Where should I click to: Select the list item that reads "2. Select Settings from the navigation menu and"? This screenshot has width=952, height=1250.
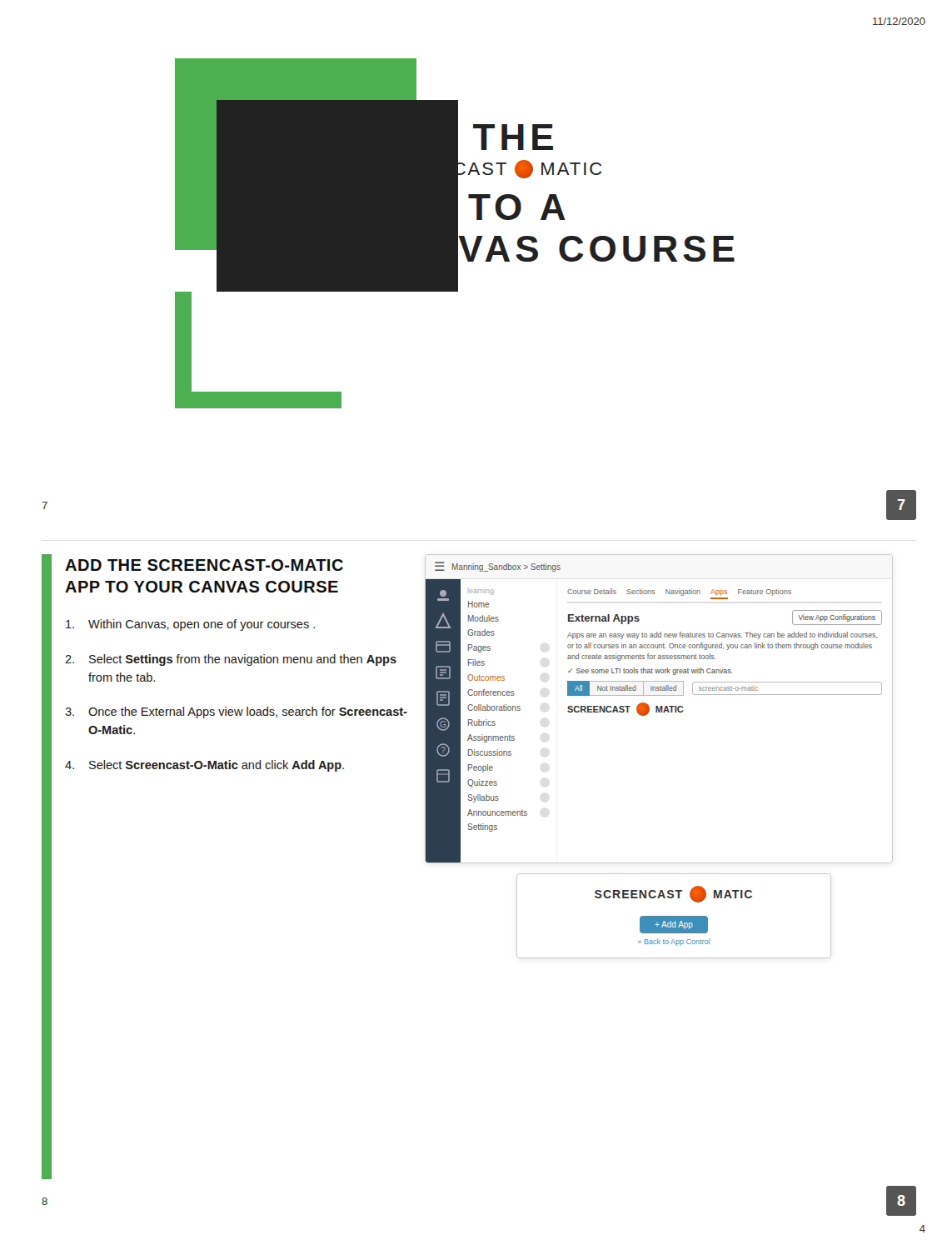click(x=240, y=669)
